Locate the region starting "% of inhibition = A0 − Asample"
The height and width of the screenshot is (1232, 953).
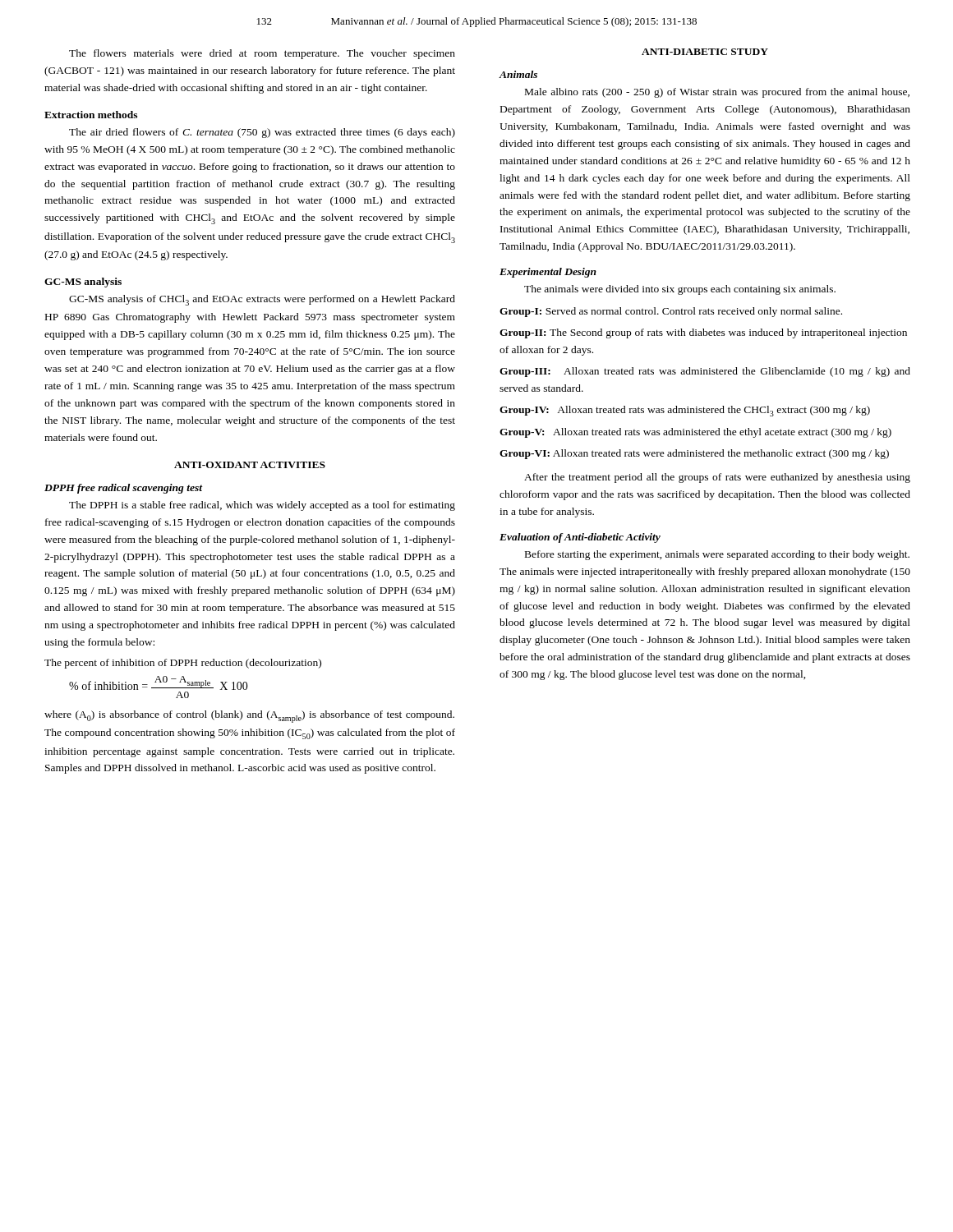pyautogui.click(x=158, y=687)
